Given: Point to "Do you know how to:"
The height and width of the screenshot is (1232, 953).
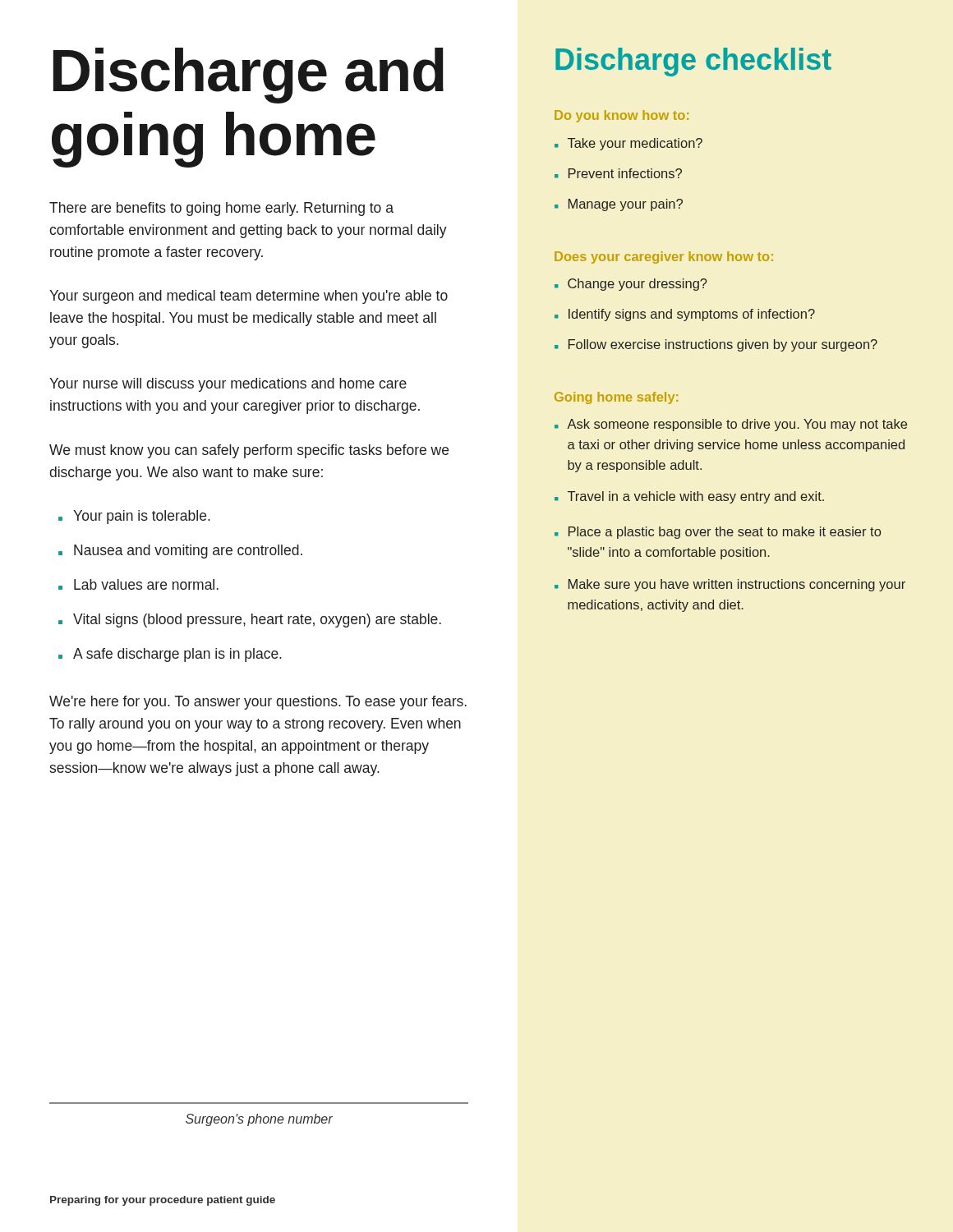Looking at the screenshot, I should [622, 116].
